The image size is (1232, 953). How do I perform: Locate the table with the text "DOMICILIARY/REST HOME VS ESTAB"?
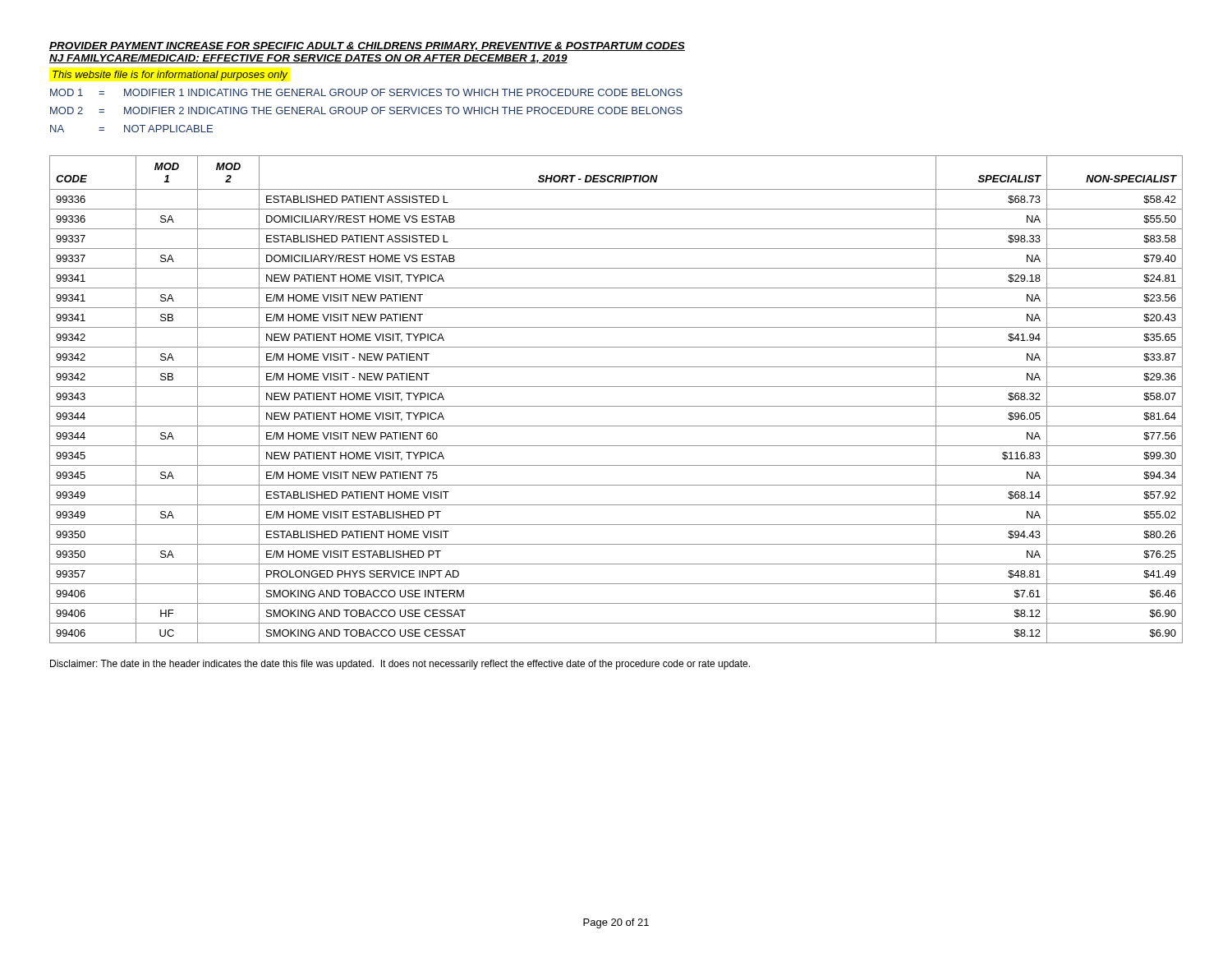[x=616, y=400]
